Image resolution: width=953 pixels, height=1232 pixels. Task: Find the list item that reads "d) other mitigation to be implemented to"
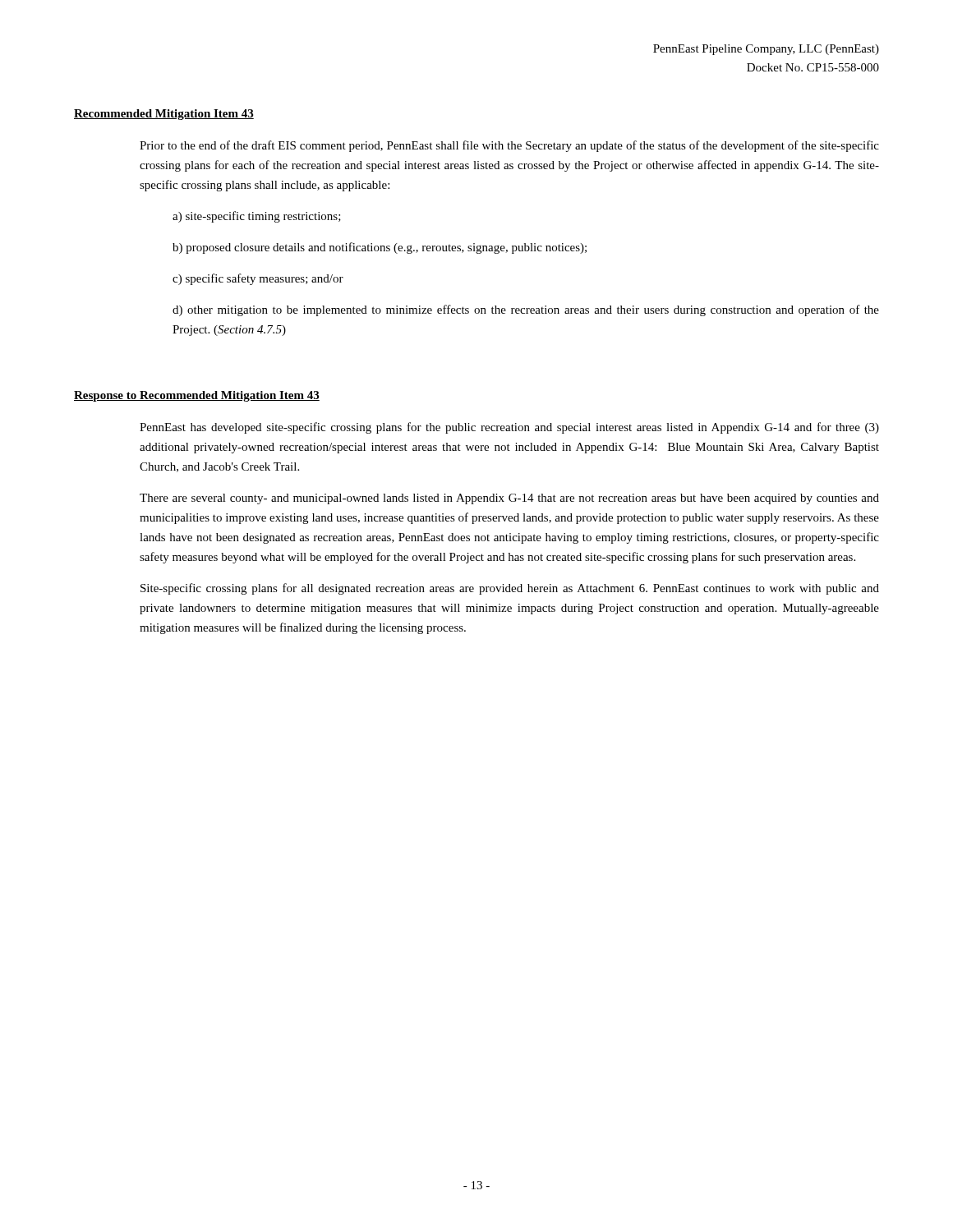(526, 320)
